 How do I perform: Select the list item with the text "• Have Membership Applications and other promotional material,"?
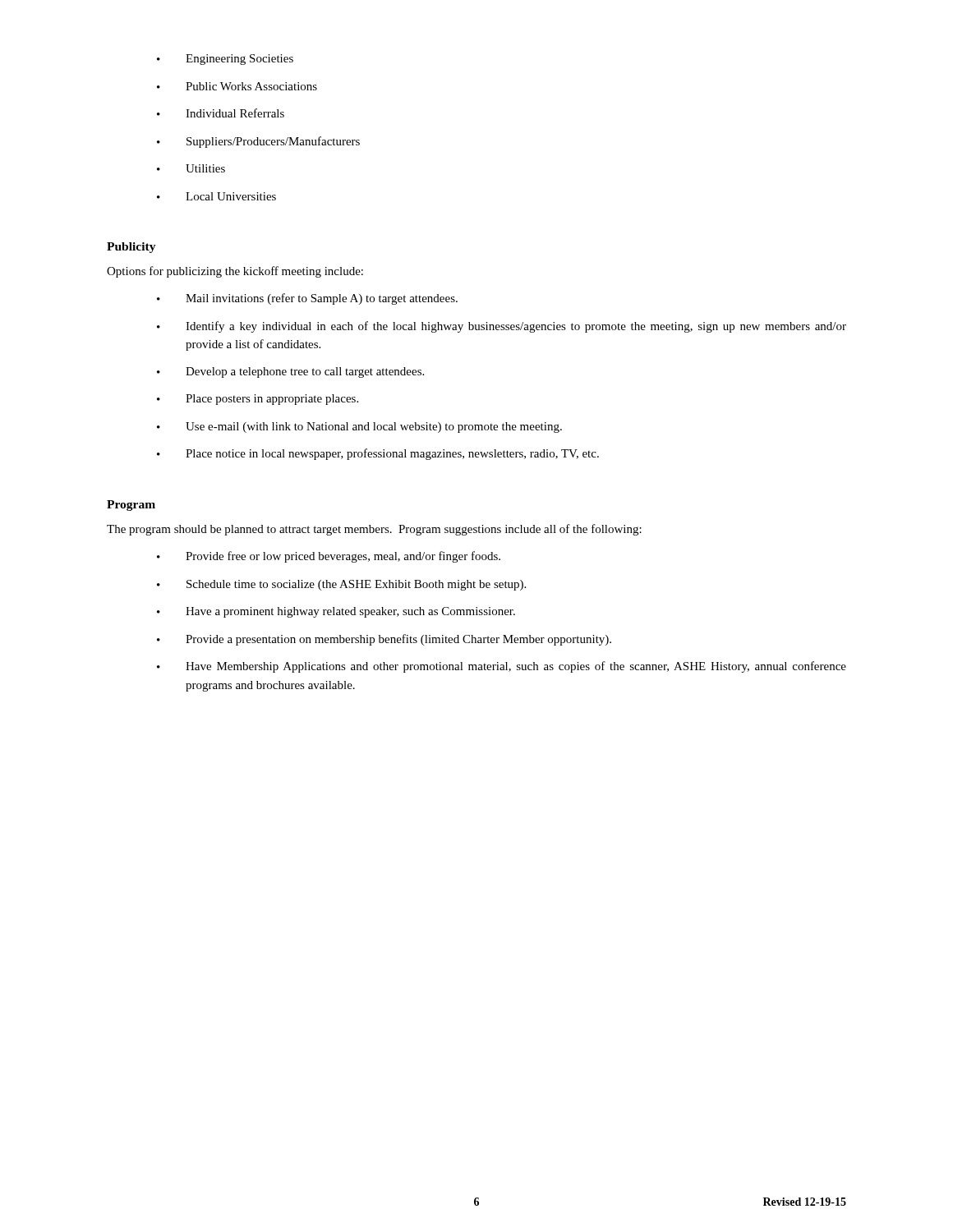(501, 676)
